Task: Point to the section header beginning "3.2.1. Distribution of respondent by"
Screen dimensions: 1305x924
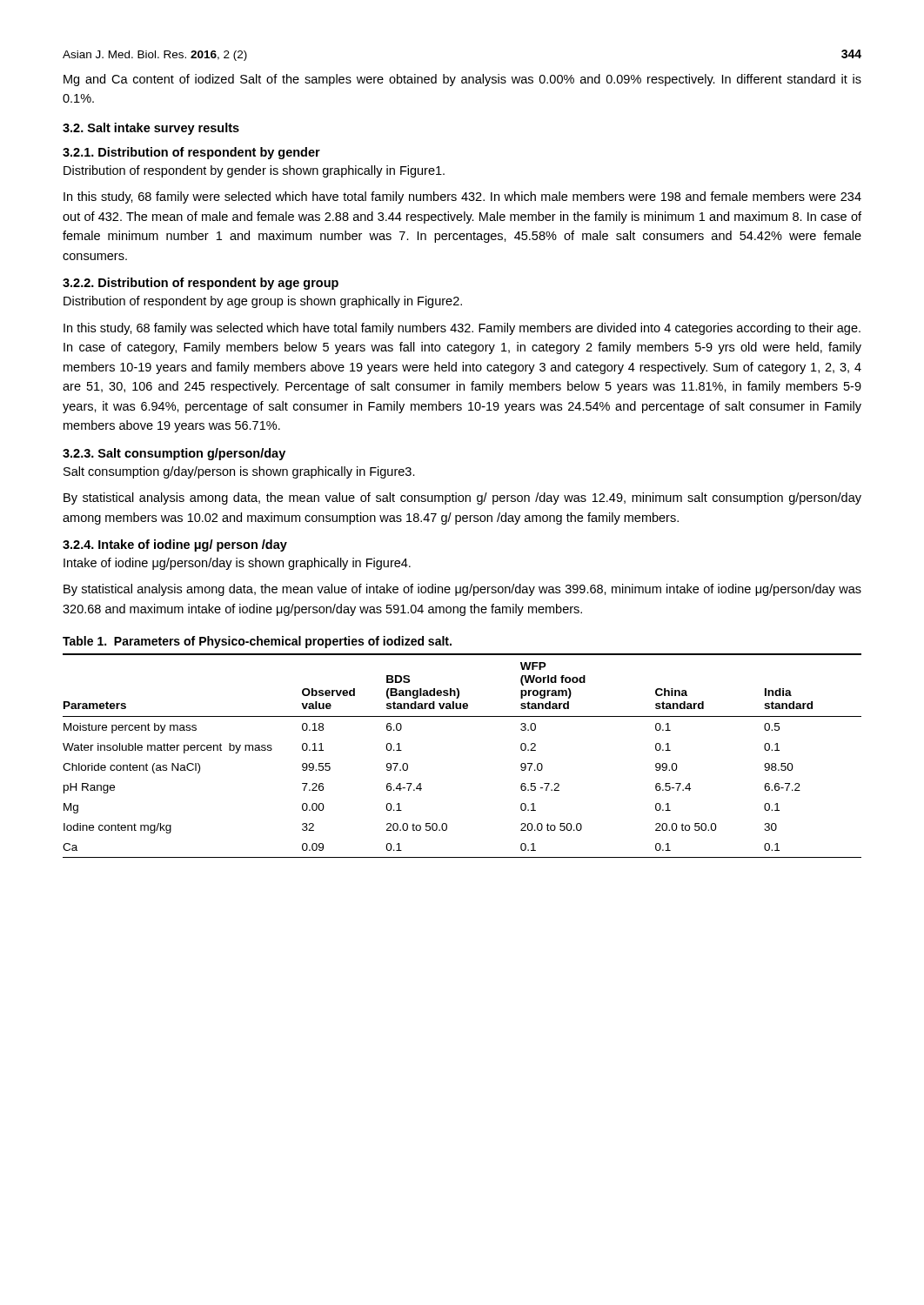Action: pos(191,152)
